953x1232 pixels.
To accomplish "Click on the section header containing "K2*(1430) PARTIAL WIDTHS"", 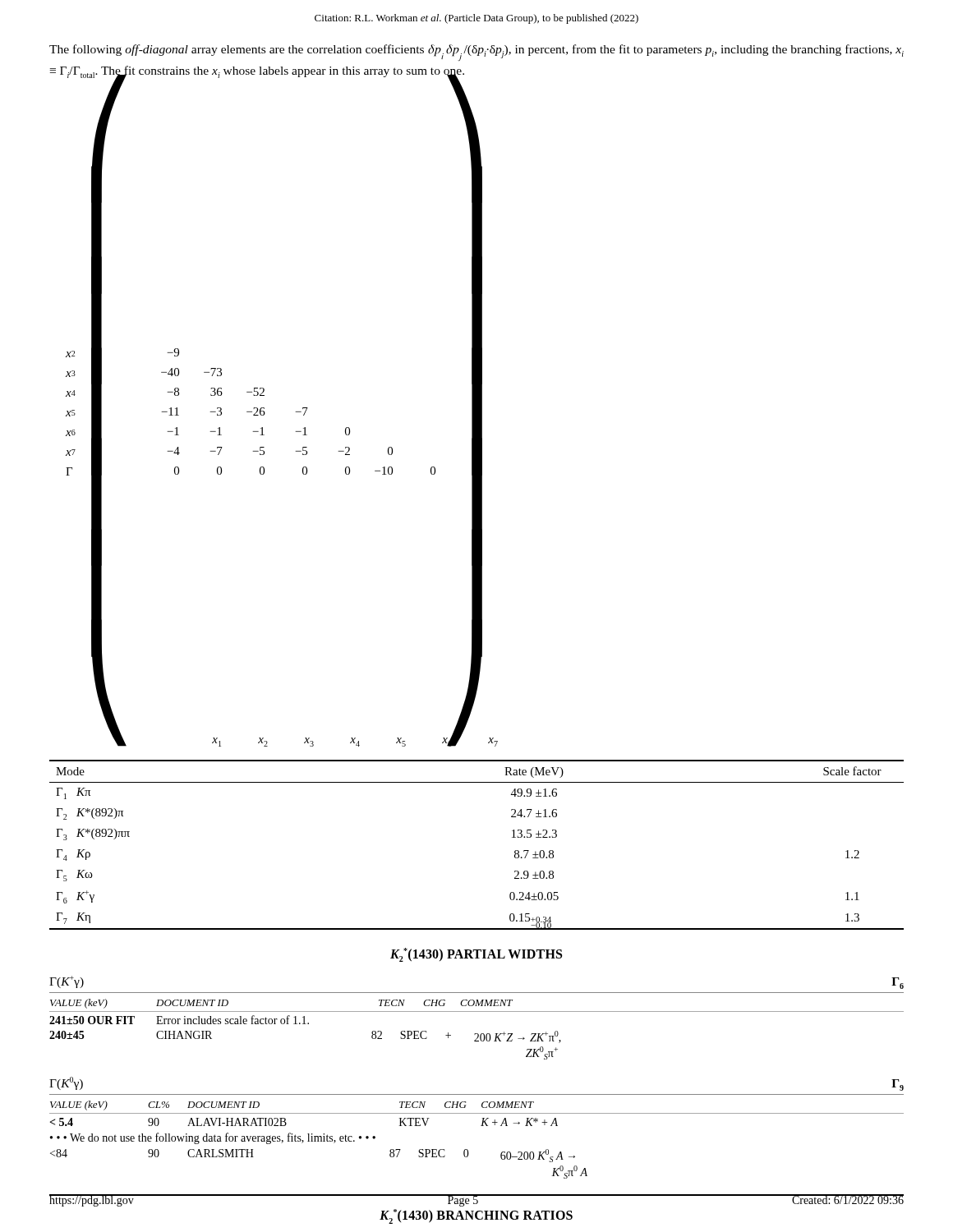I will pos(476,955).
